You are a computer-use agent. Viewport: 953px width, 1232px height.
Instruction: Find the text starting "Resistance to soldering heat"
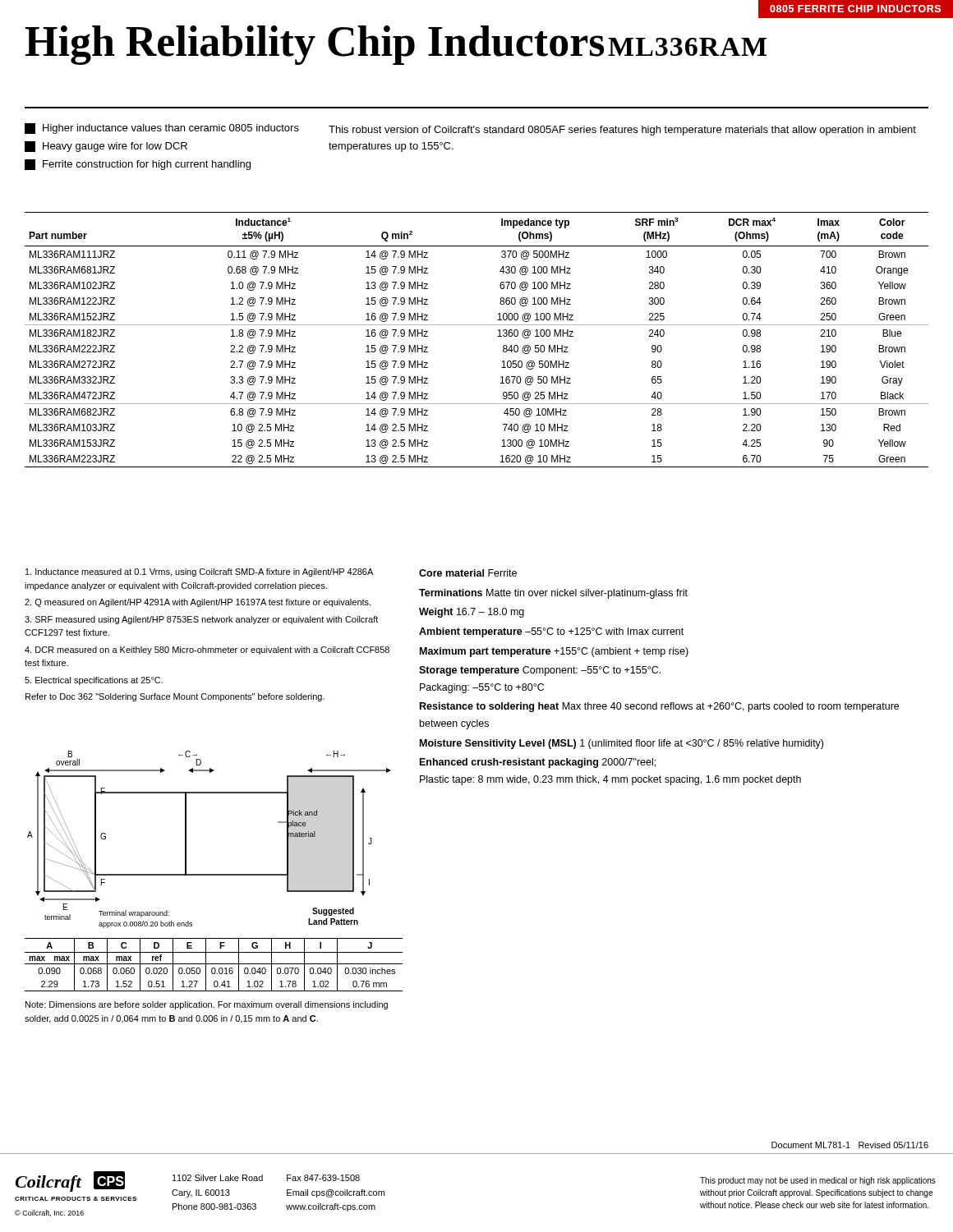[659, 715]
